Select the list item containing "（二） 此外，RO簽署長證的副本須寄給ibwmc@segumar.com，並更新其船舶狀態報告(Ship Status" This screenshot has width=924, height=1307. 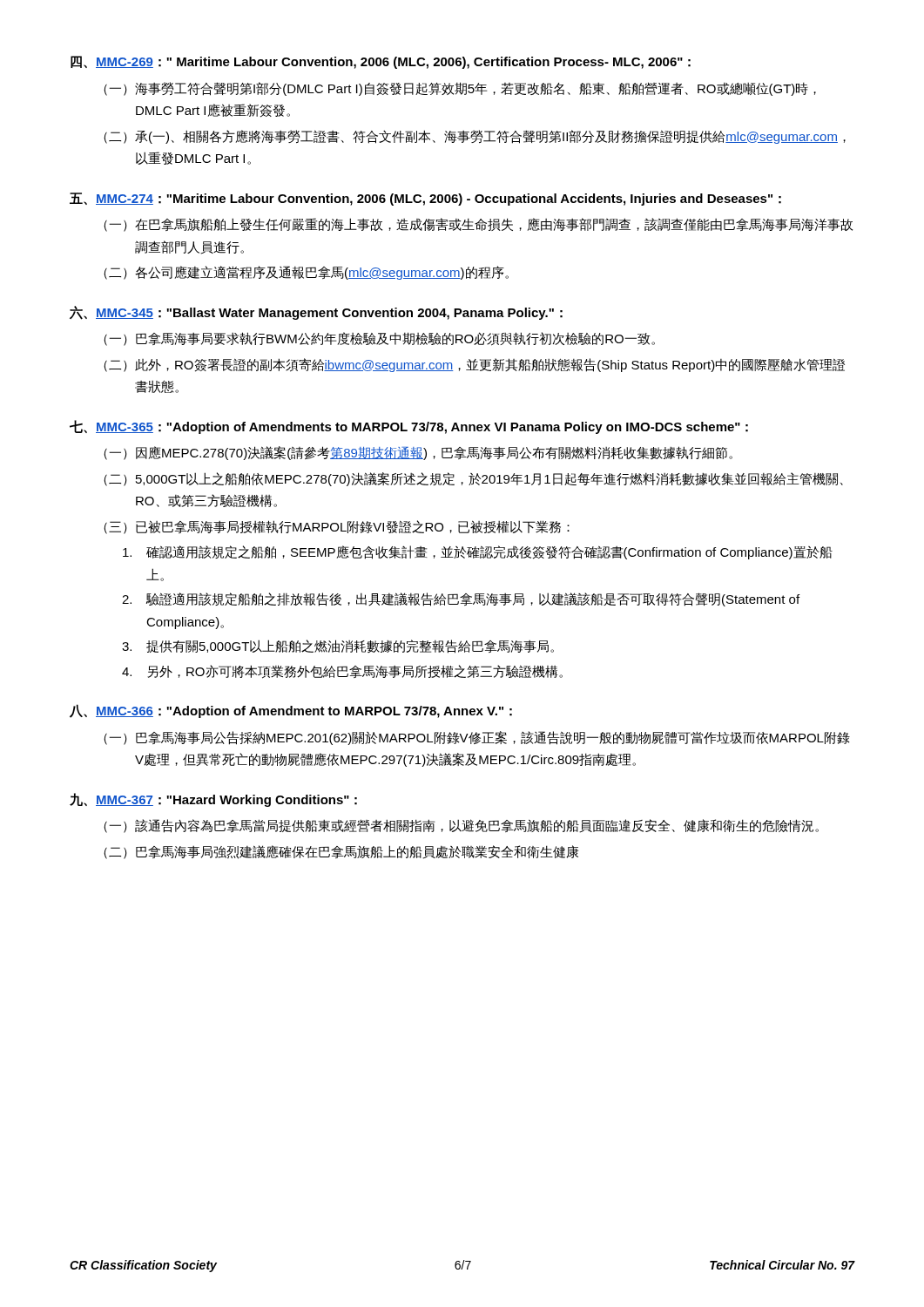click(475, 376)
